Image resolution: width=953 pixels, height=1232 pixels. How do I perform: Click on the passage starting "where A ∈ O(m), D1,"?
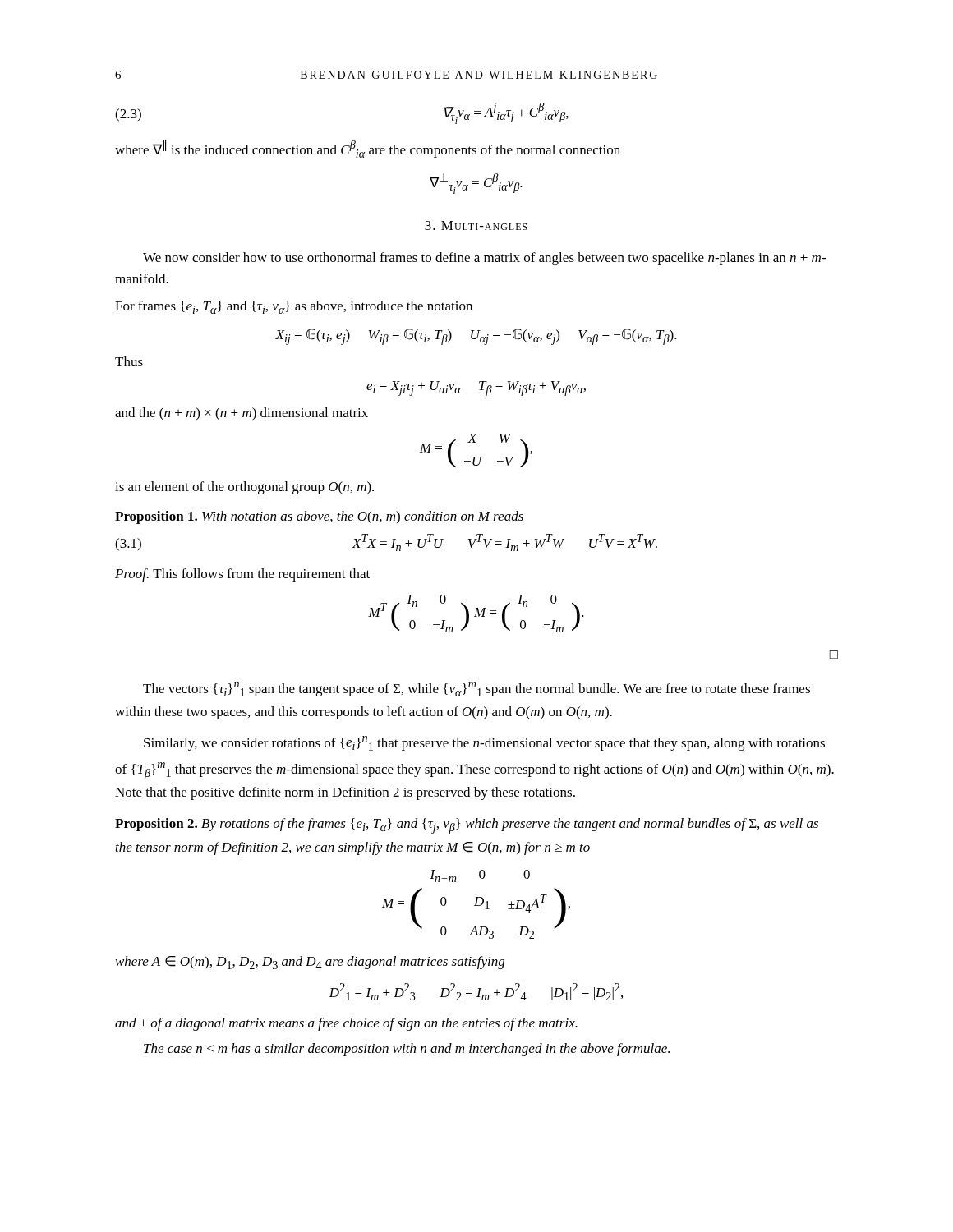pos(310,962)
